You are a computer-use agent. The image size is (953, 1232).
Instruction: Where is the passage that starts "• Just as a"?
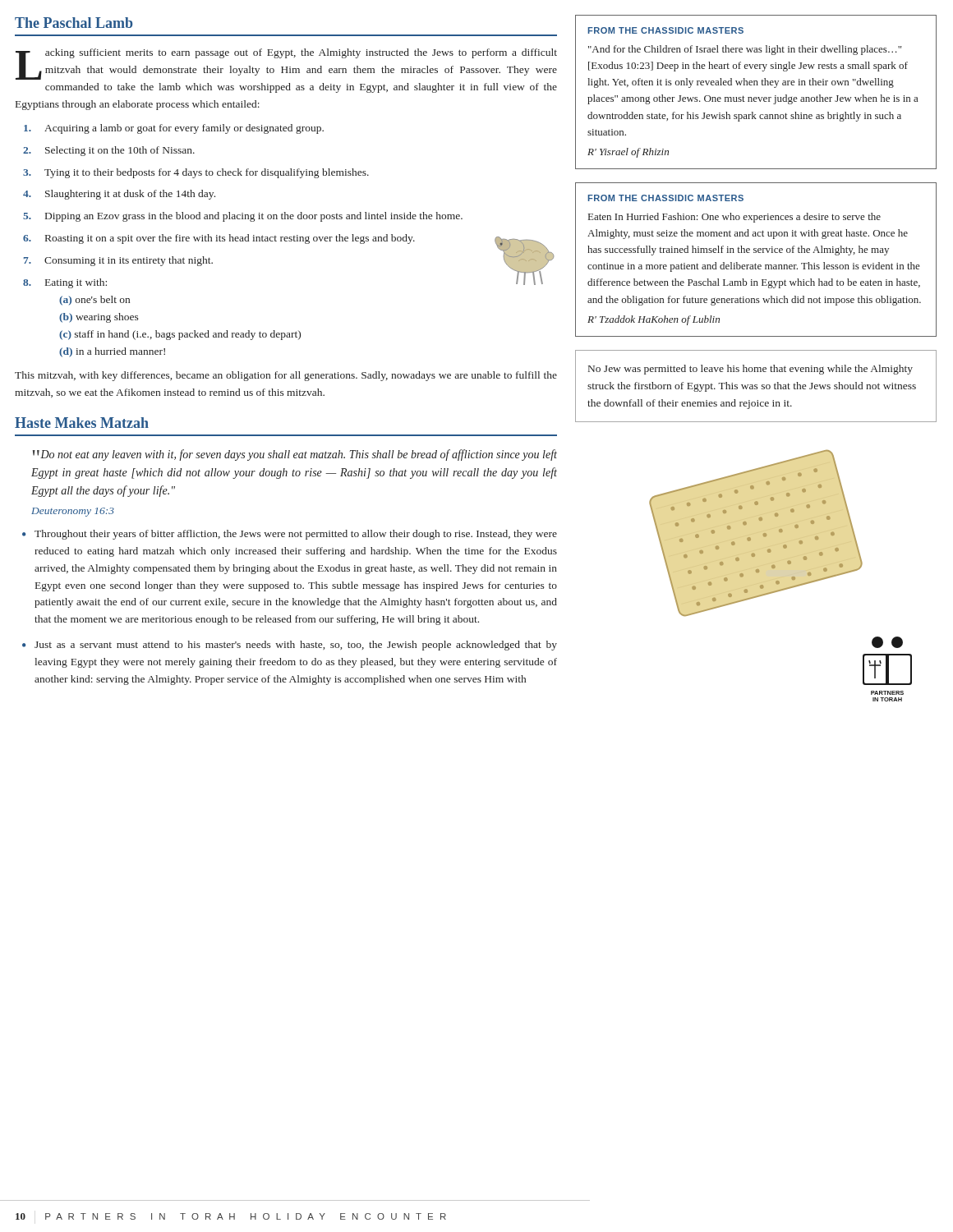click(x=289, y=663)
